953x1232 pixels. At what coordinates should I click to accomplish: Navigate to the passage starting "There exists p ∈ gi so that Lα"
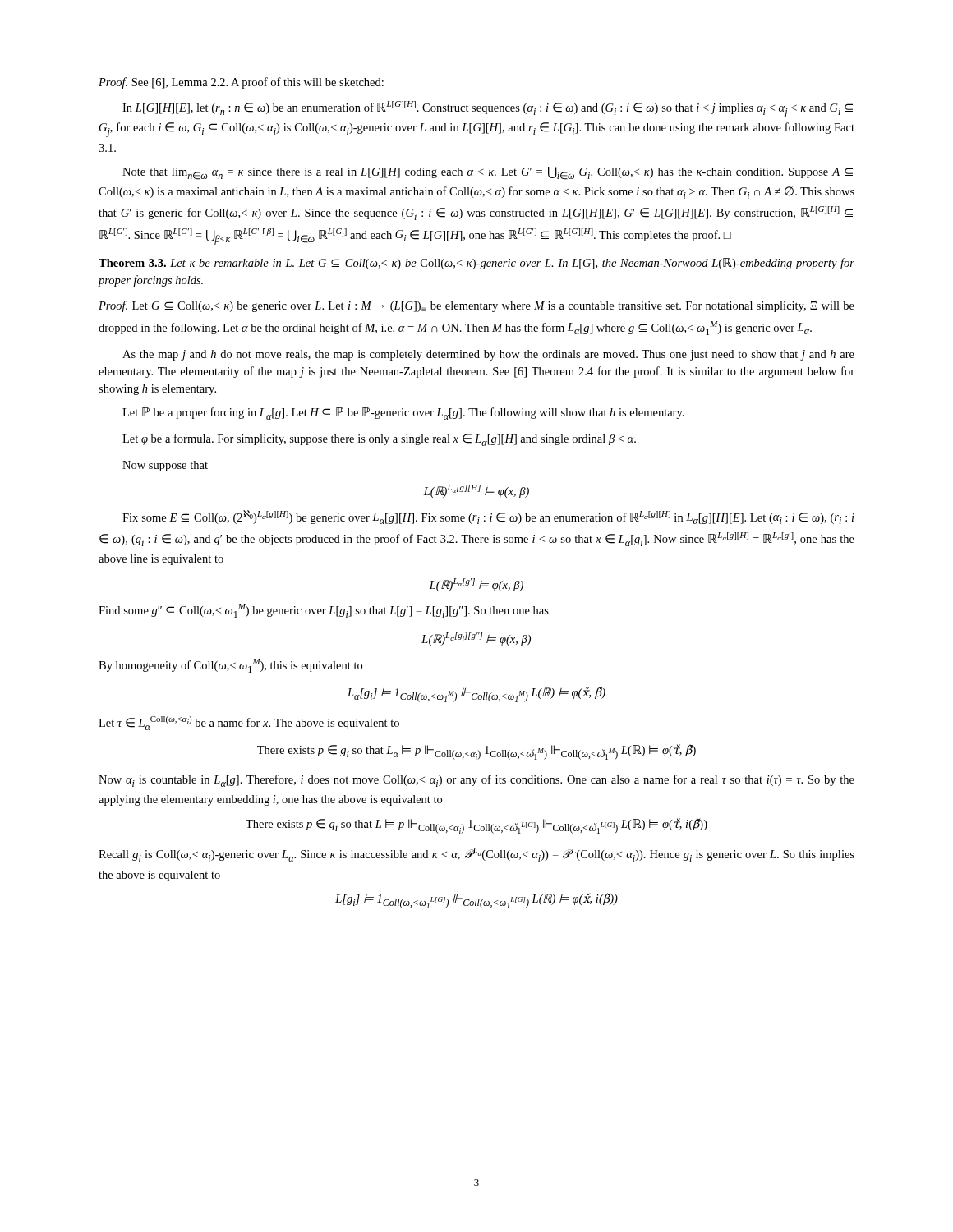pos(476,753)
